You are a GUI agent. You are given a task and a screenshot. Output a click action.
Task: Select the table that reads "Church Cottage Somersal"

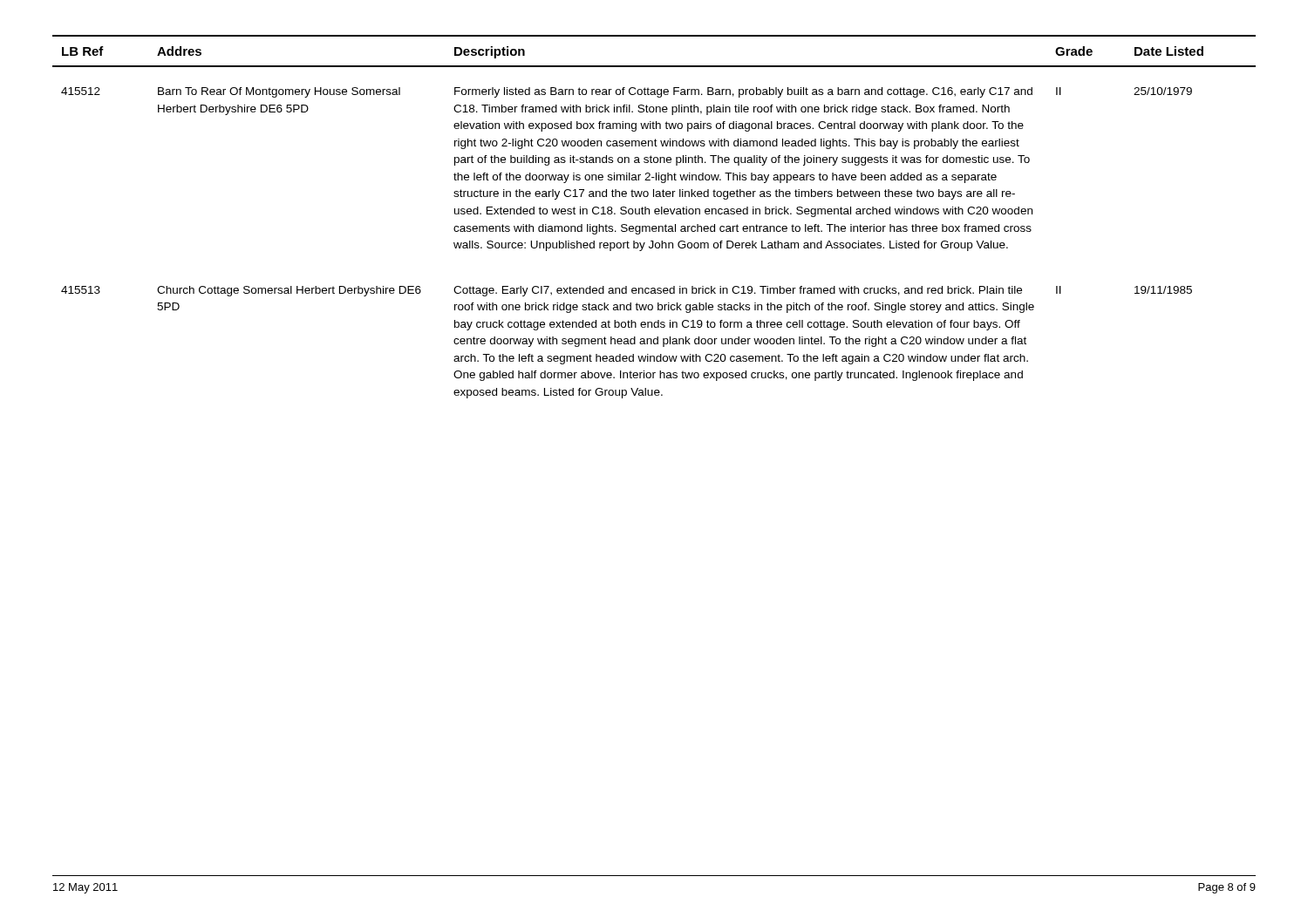click(x=654, y=224)
